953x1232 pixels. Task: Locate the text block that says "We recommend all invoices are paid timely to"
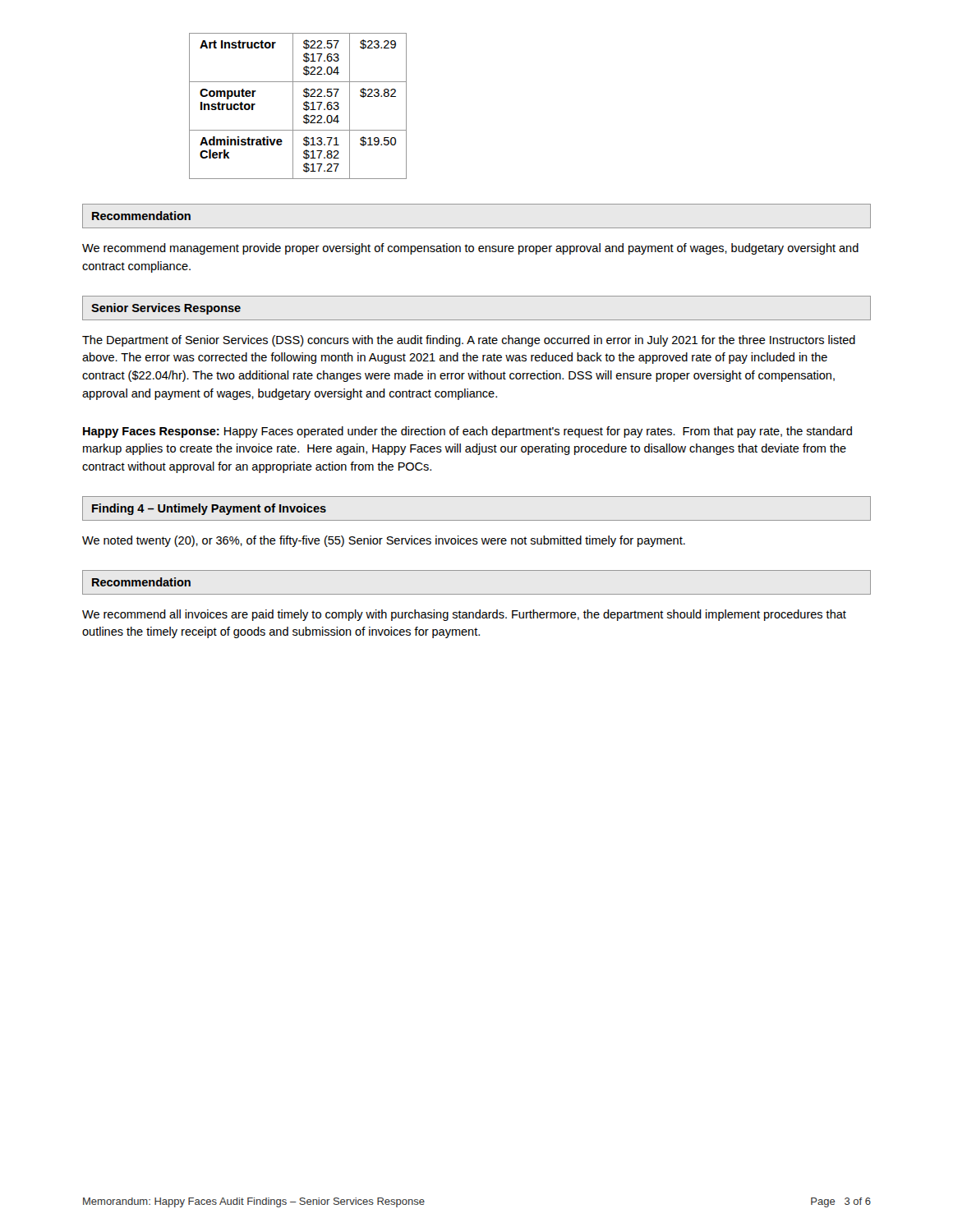[x=464, y=623]
